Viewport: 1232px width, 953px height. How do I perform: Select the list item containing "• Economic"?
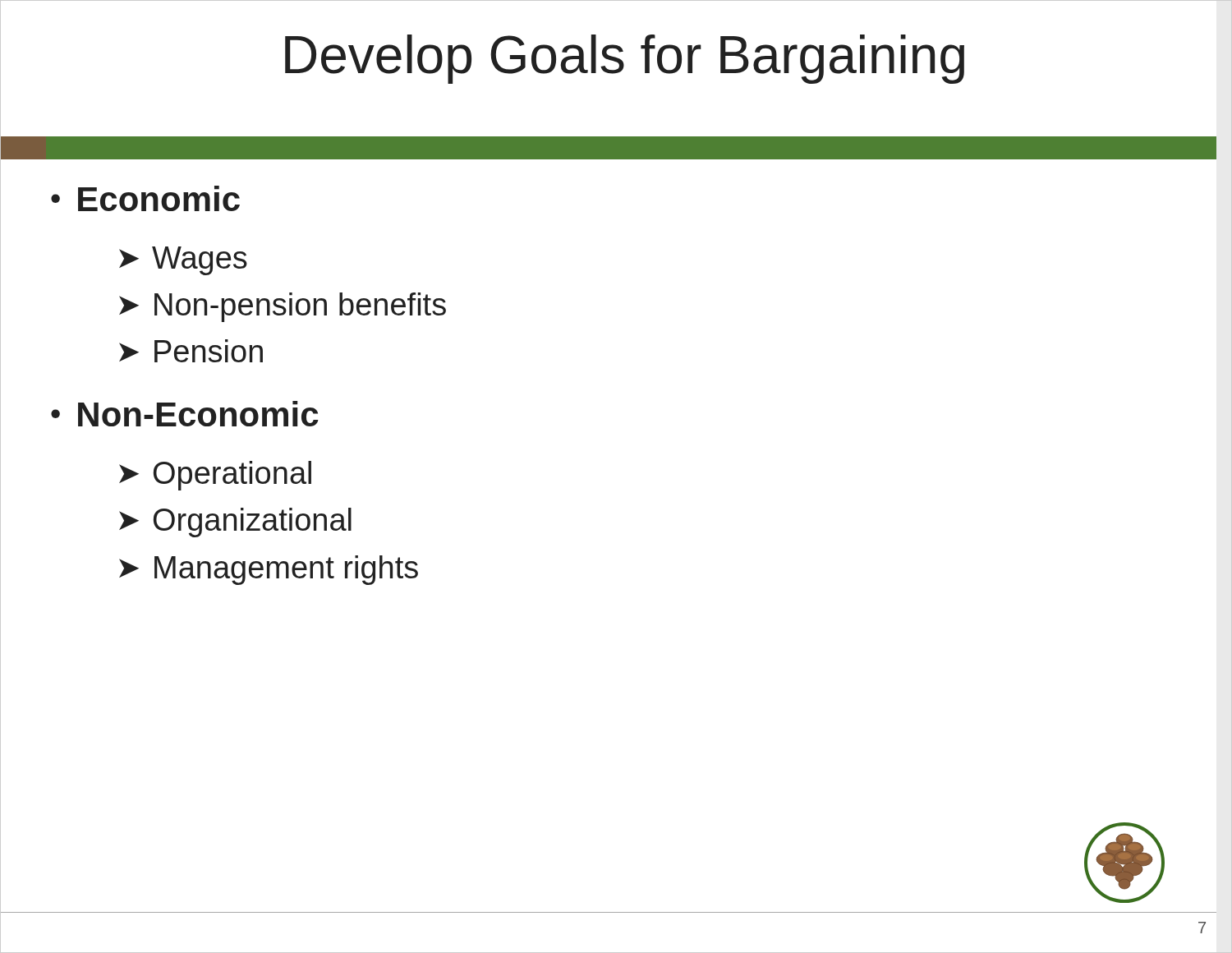(x=145, y=200)
